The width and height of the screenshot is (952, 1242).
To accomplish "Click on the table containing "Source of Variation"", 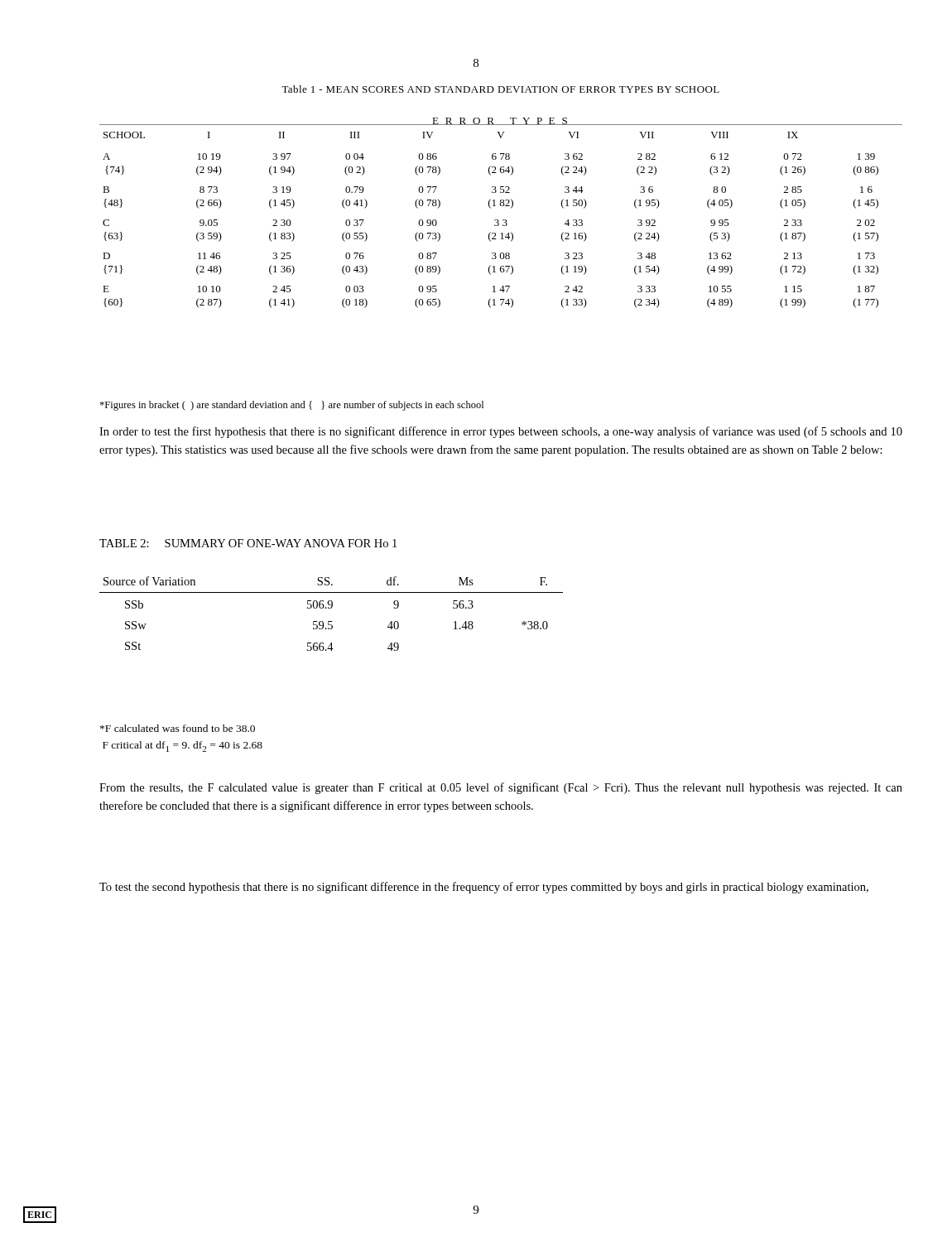I will (x=331, y=615).
